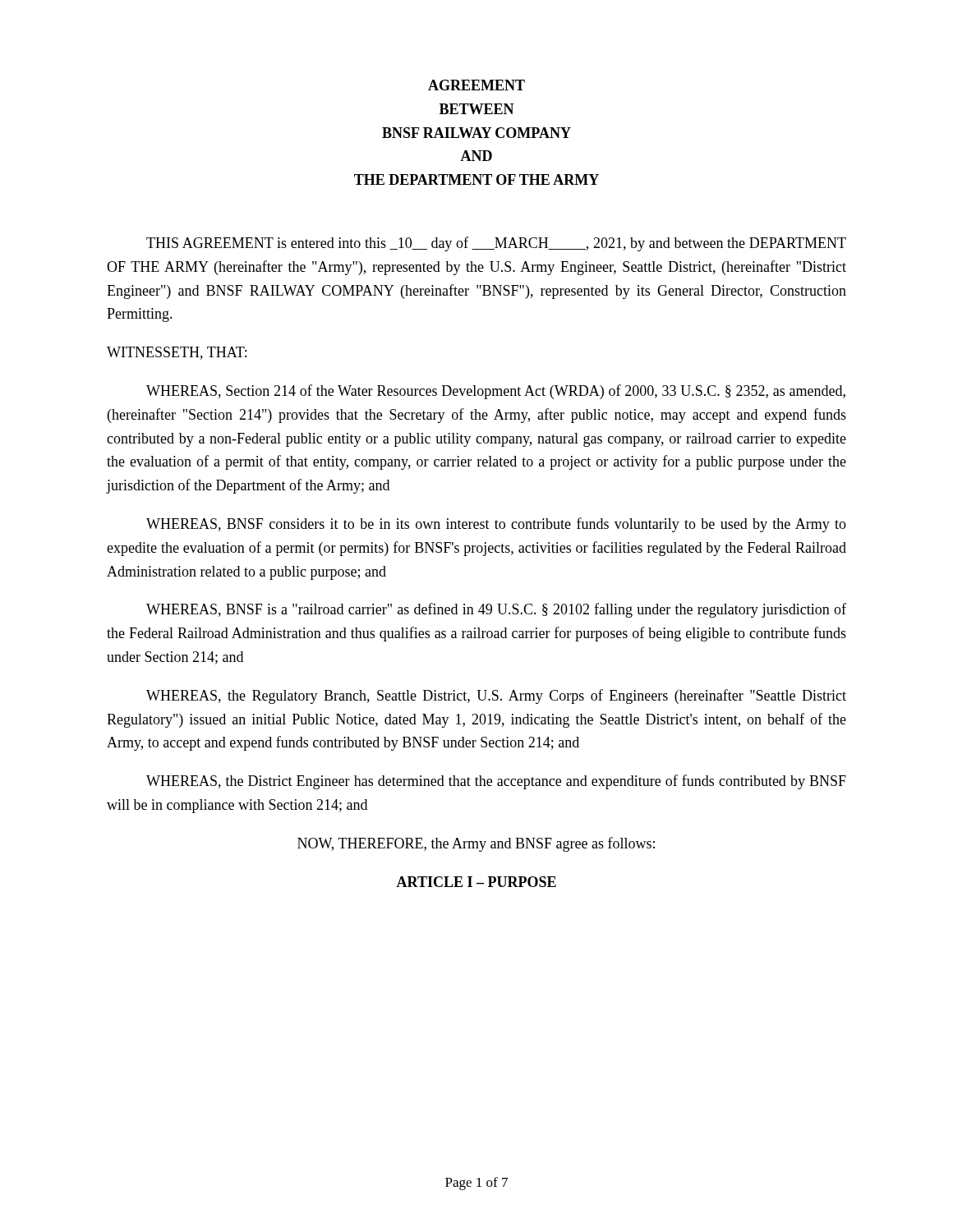Point to the block beginning "WHEREAS, BNSF is"
Viewport: 953px width, 1232px height.
(x=476, y=633)
